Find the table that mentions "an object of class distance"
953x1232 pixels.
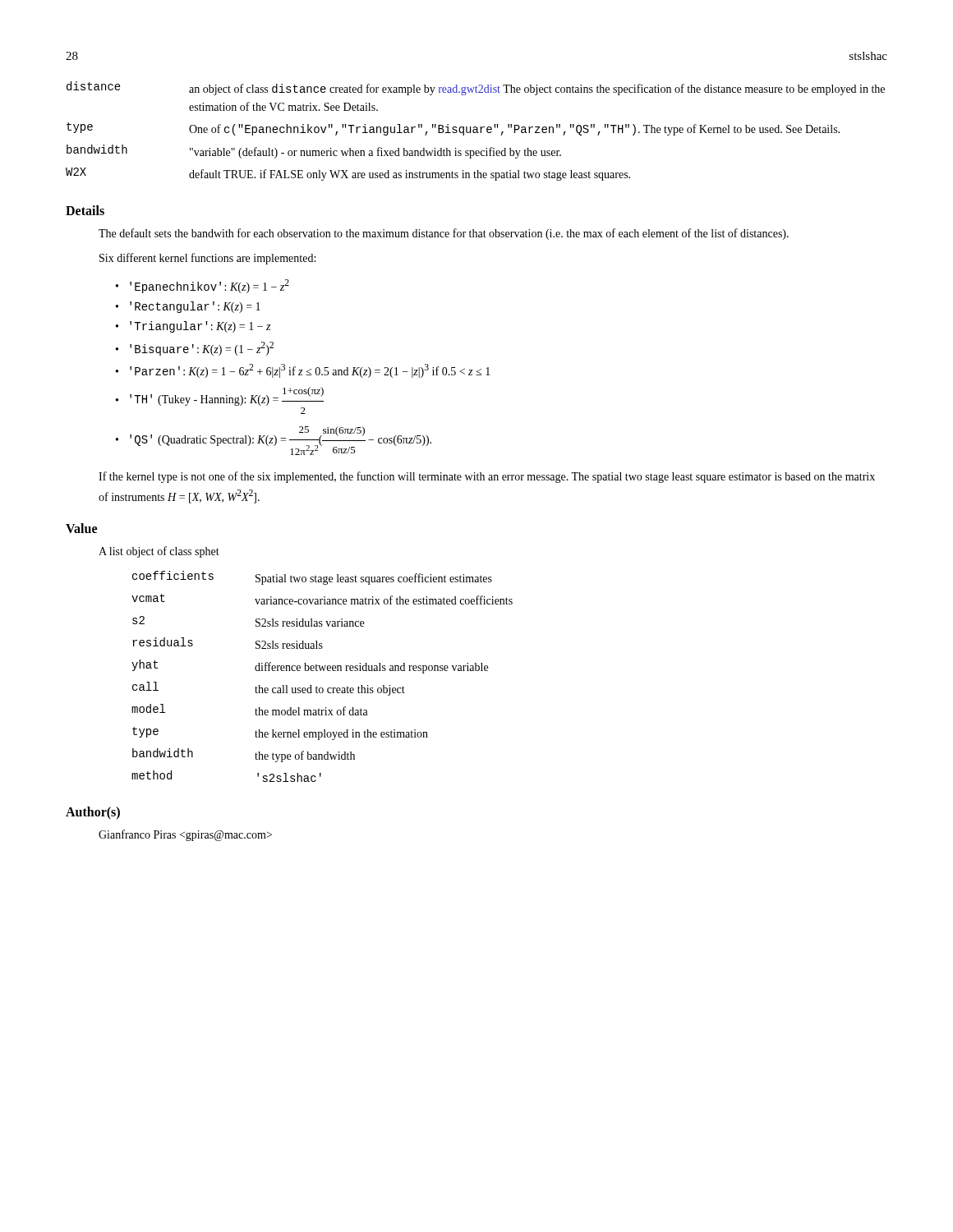[476, 132]
